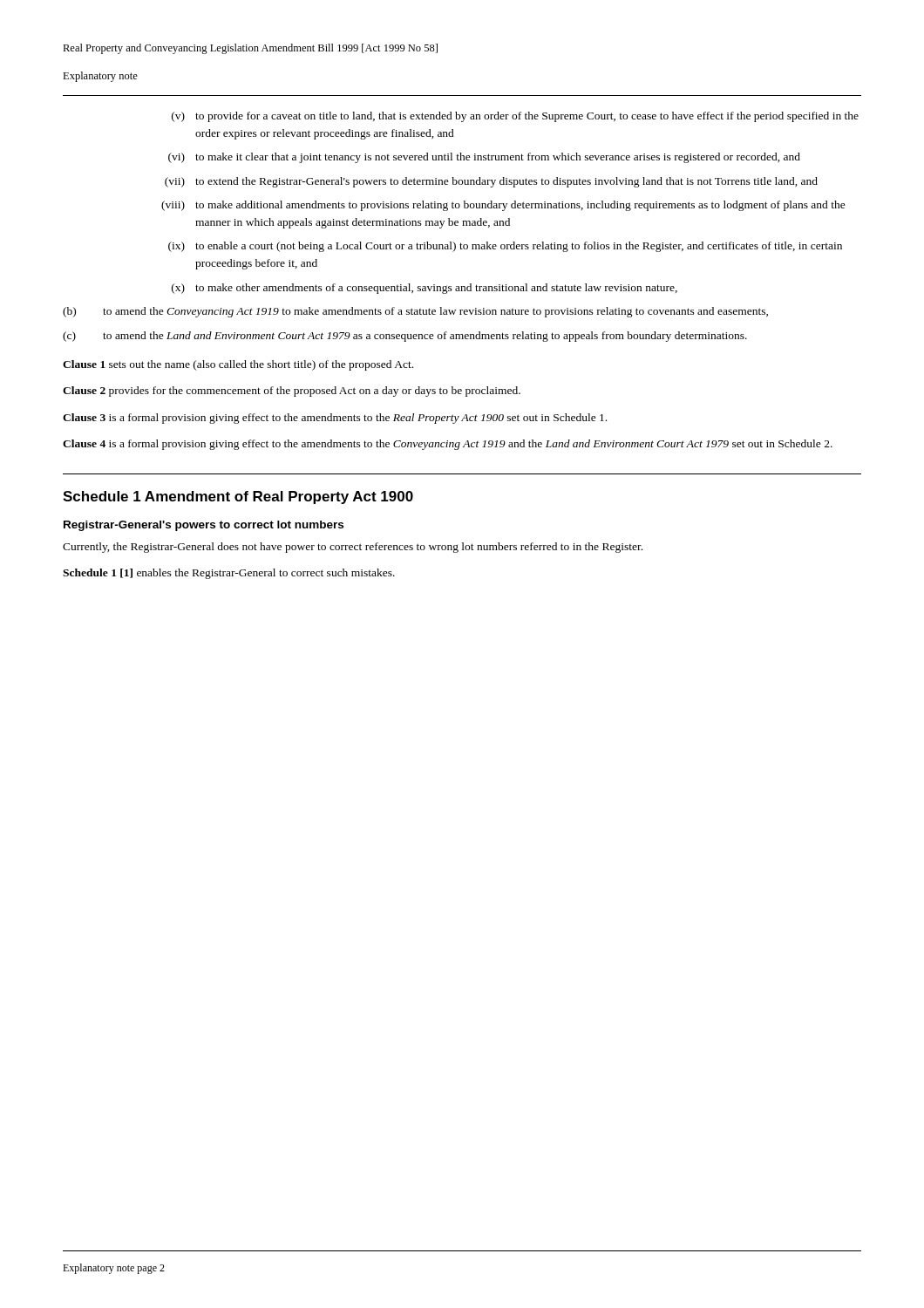Point to "Explanatory note"
The height and width of the screenshot is (1308, 924).
(100, 76)
